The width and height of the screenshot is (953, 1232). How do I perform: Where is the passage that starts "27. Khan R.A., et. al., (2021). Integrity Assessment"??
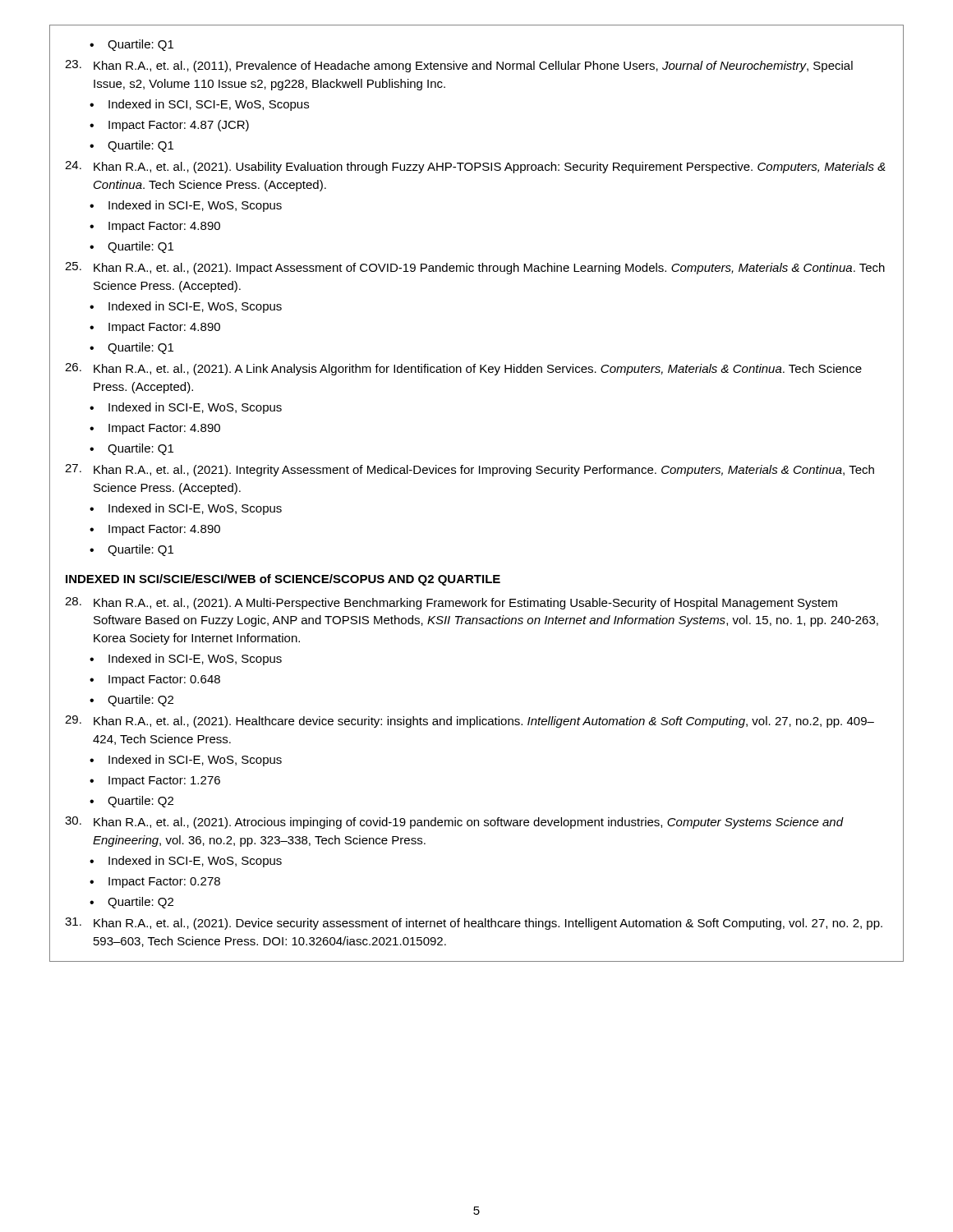pos(476,479)
